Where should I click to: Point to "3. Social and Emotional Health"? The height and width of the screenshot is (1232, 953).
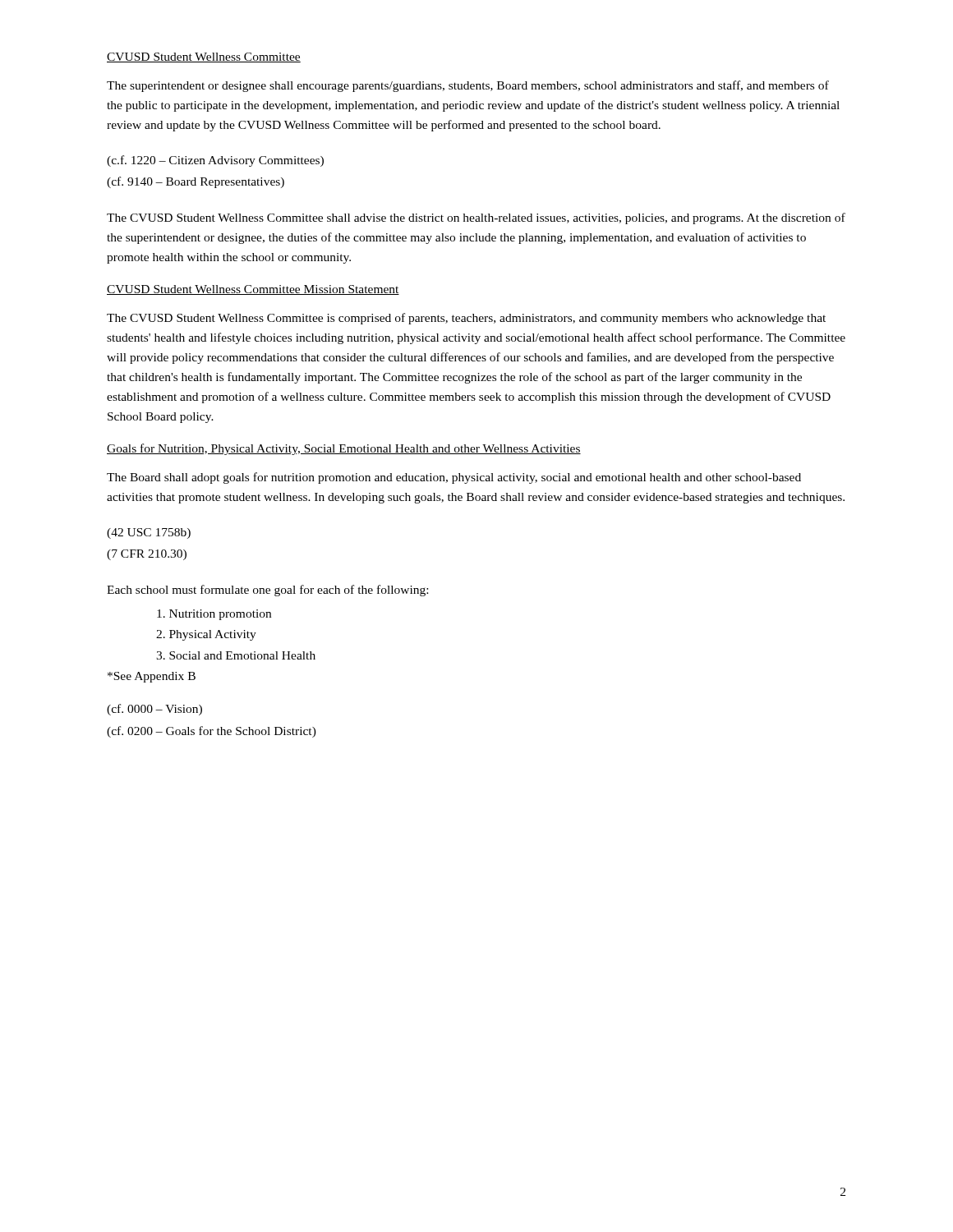click(236, 655)
